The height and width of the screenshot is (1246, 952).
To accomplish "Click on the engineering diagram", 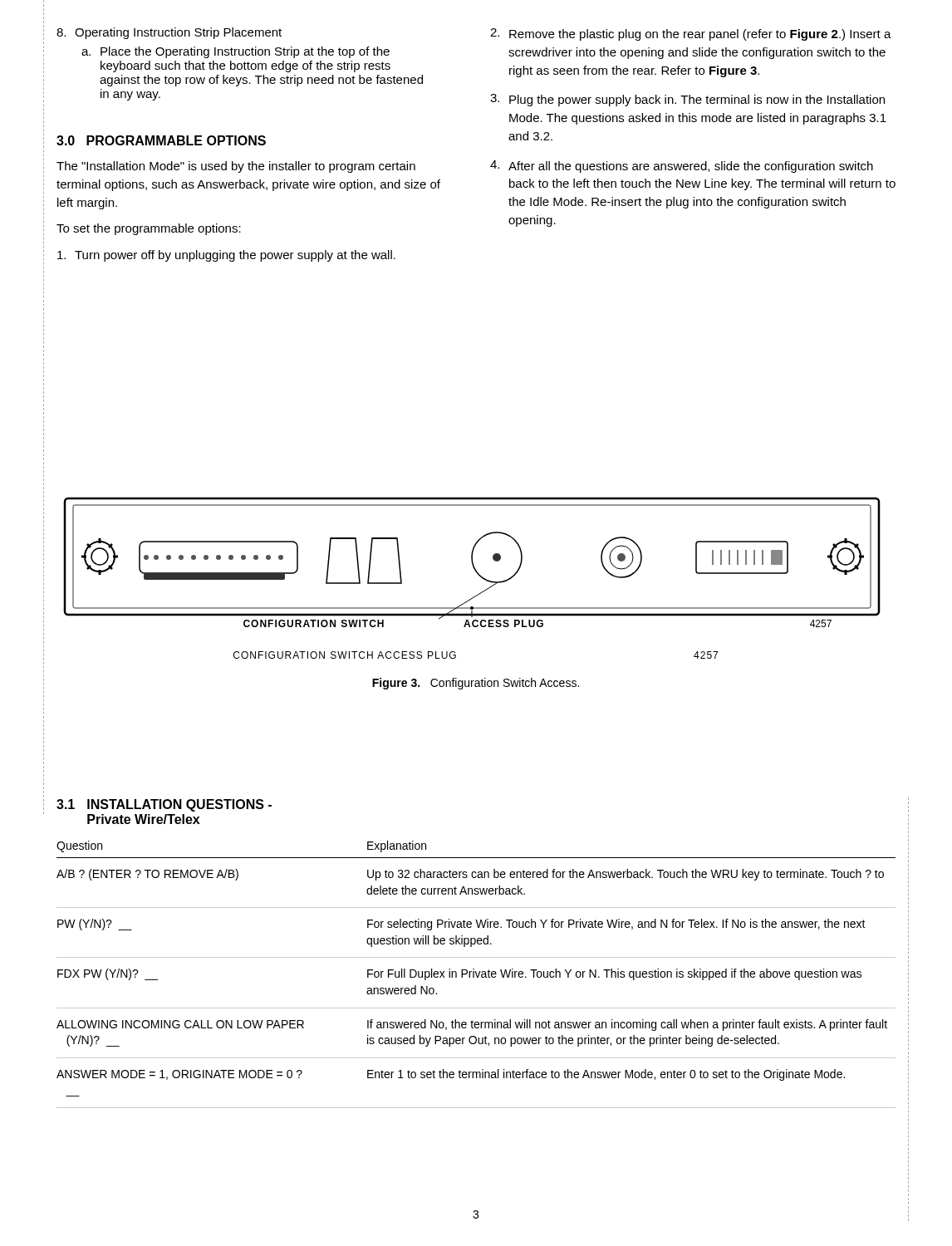I will pos(476,572).
